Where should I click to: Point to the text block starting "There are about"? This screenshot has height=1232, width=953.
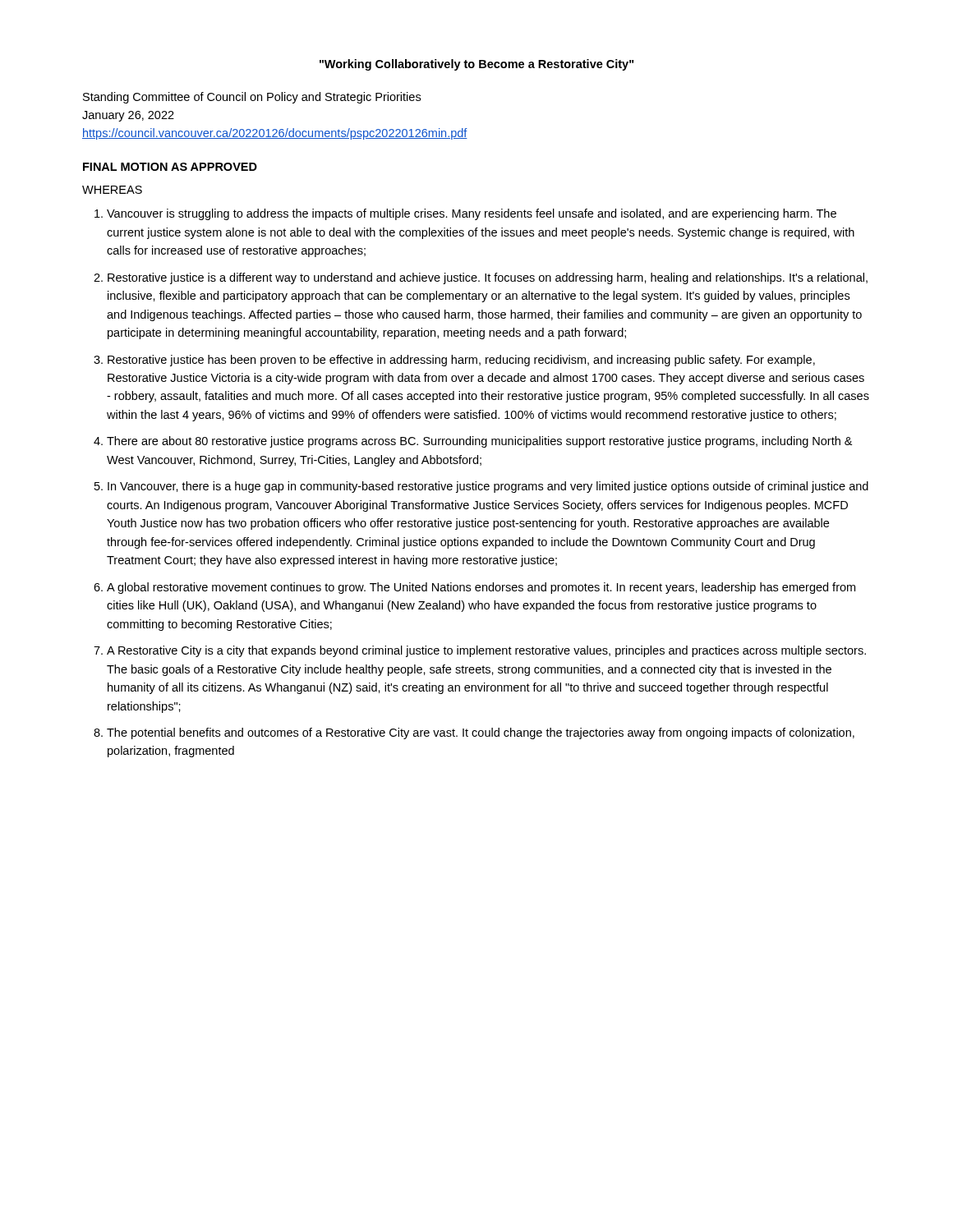480,451
